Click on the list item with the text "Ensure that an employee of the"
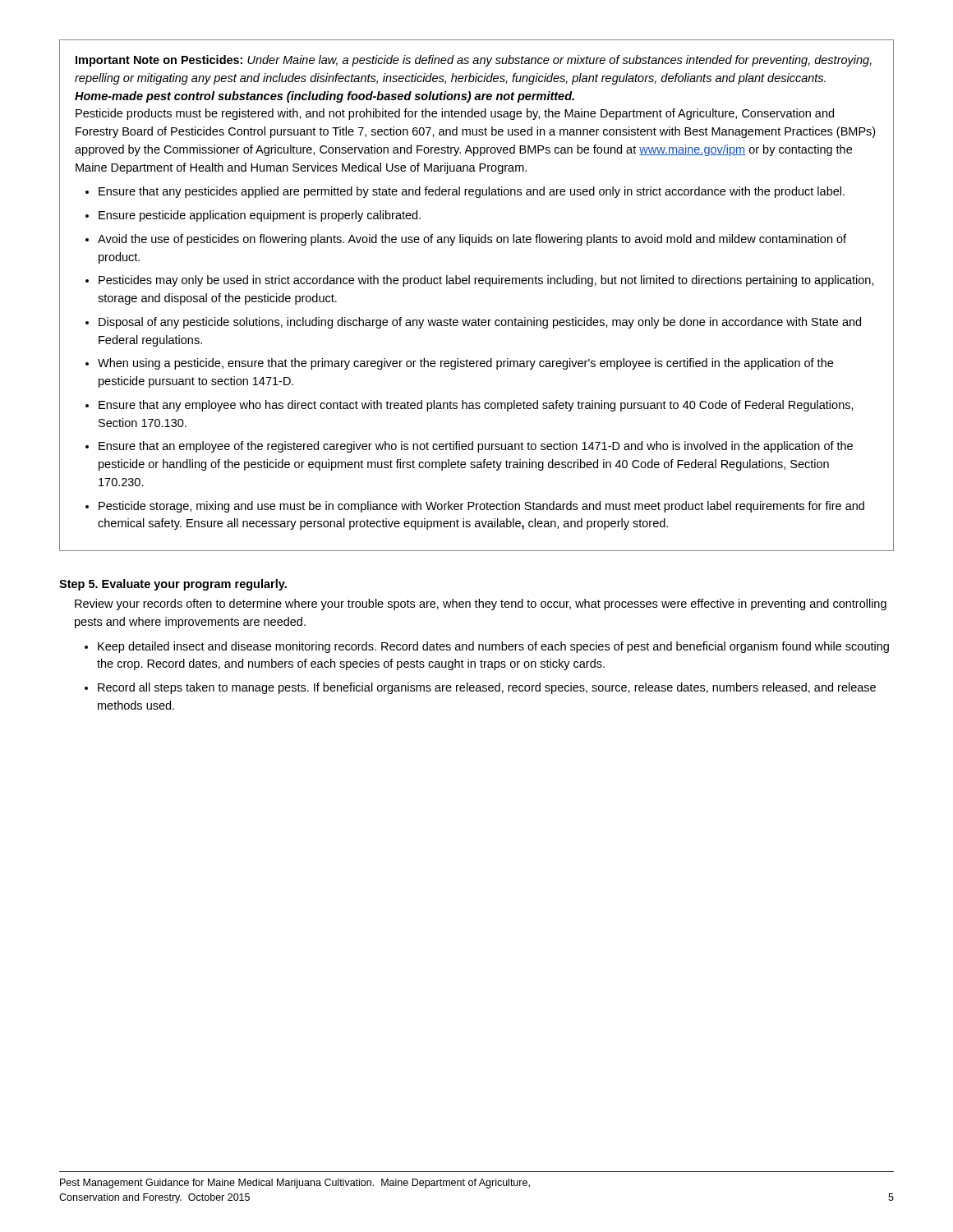The width and height of the screenshot is (953, 1232). point(476,464)
